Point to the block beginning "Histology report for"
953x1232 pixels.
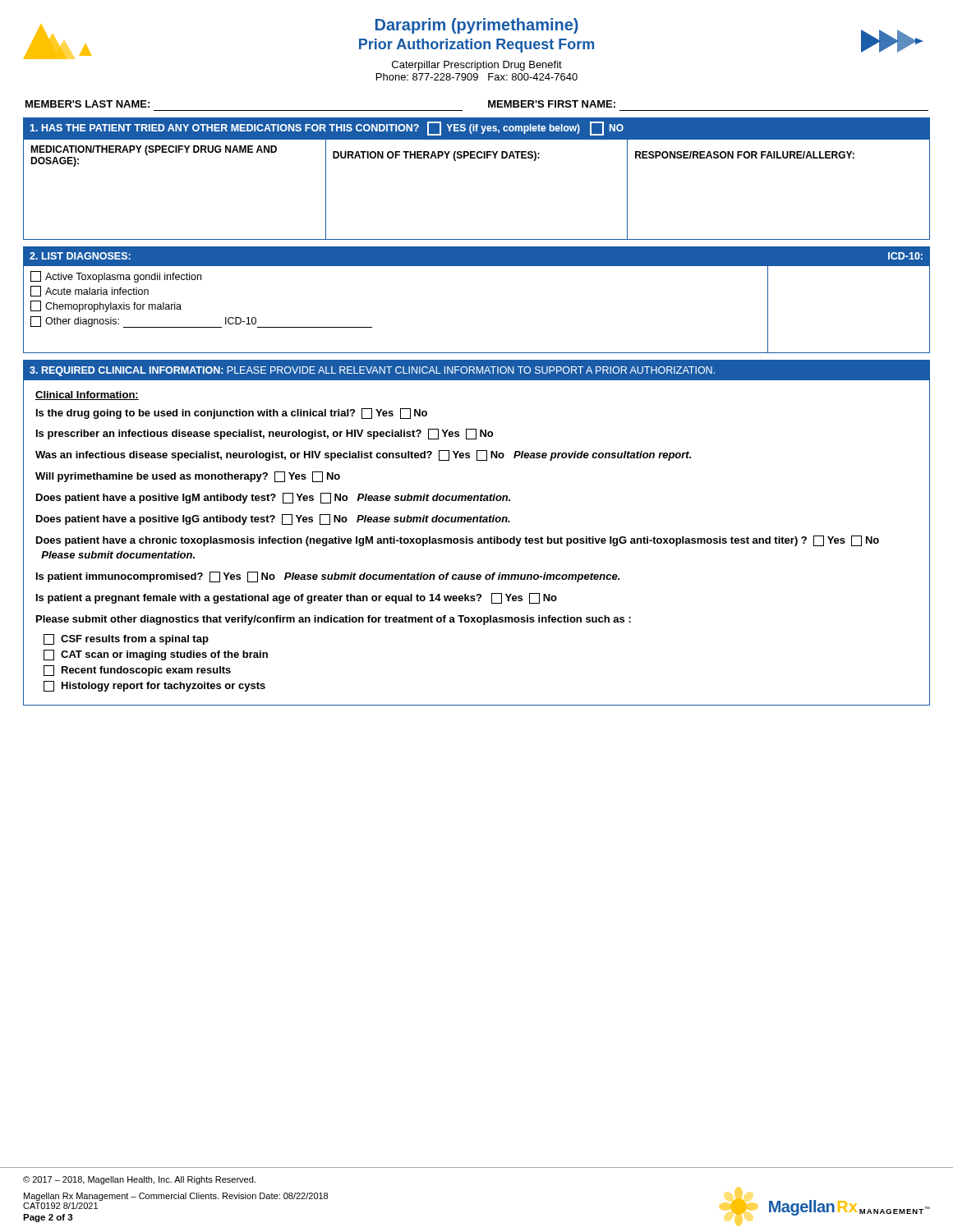coord(155,685)
